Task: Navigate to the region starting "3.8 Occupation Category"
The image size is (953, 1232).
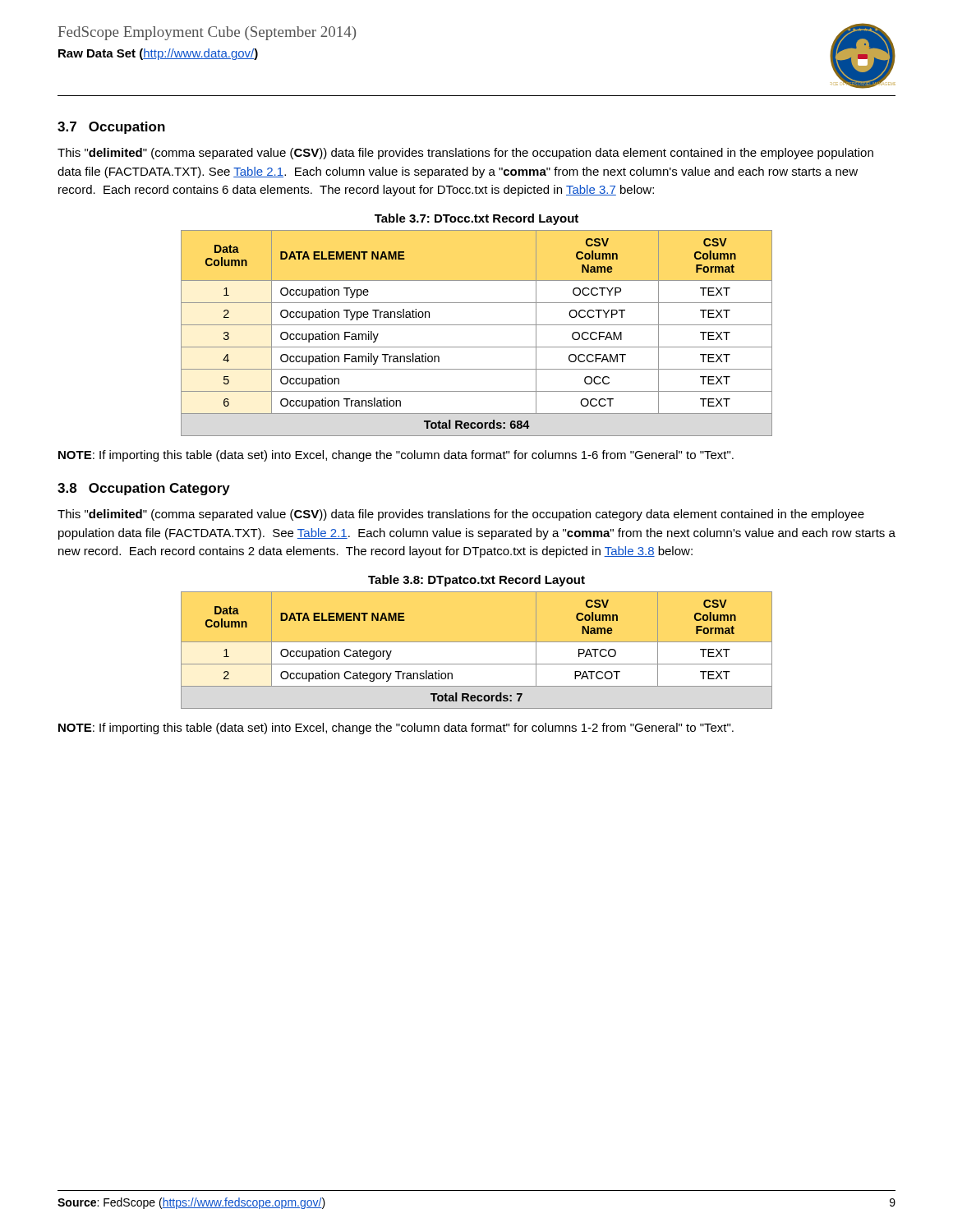Action: click(x=144, y=488)
